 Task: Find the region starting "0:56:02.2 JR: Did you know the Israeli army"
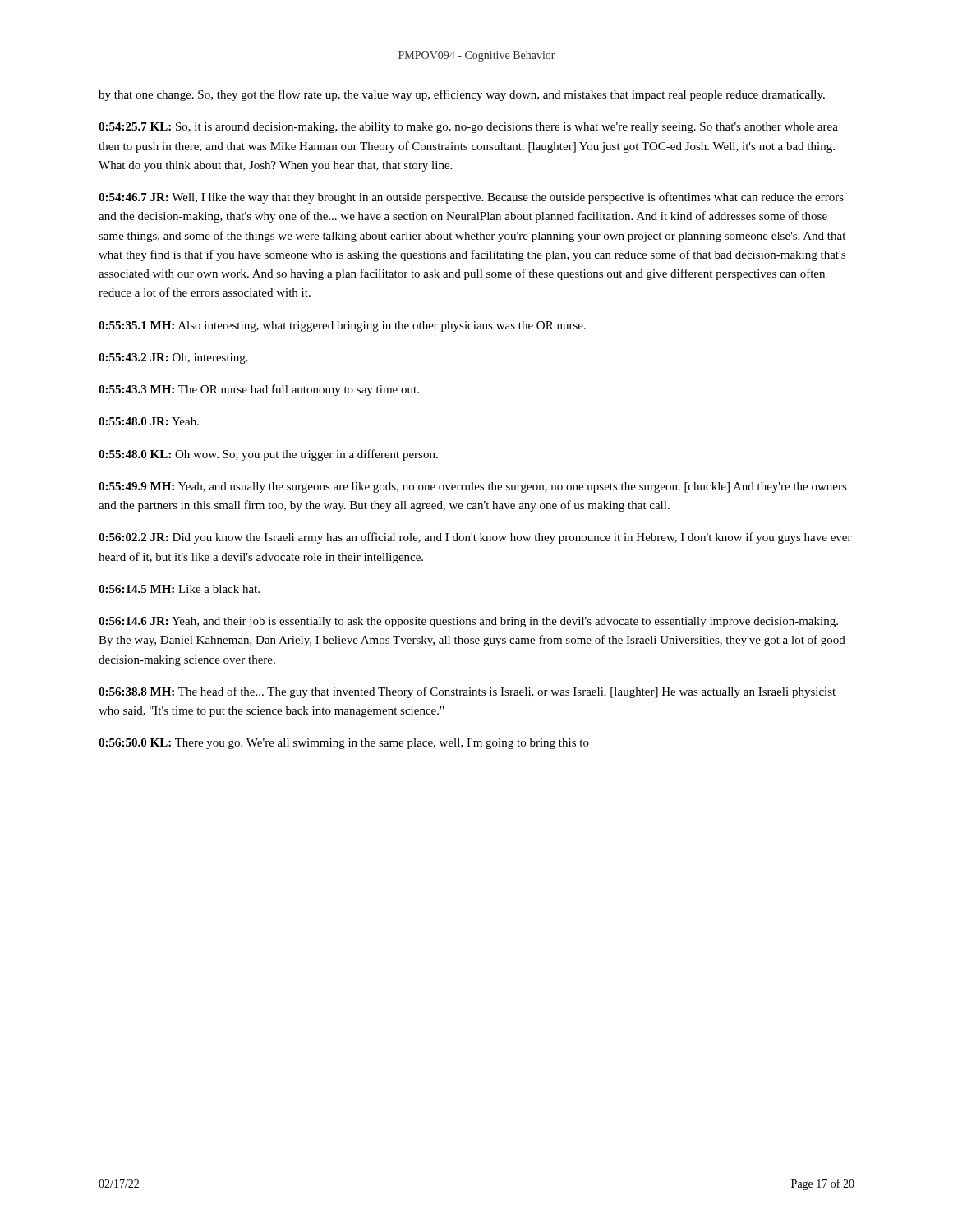tap(475, 547)
